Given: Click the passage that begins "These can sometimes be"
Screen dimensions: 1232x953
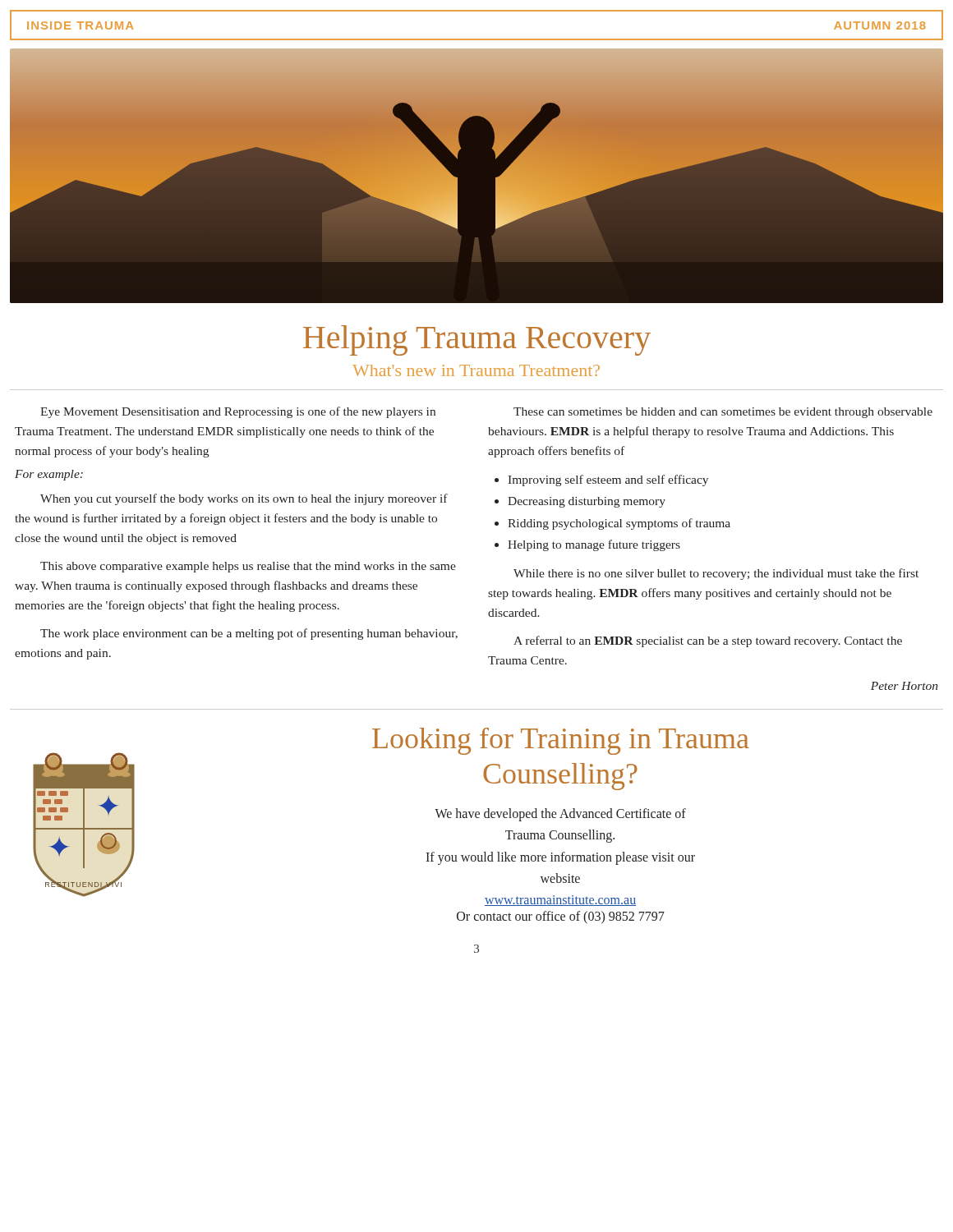Looking at the screenshot, I should [713, 431].
